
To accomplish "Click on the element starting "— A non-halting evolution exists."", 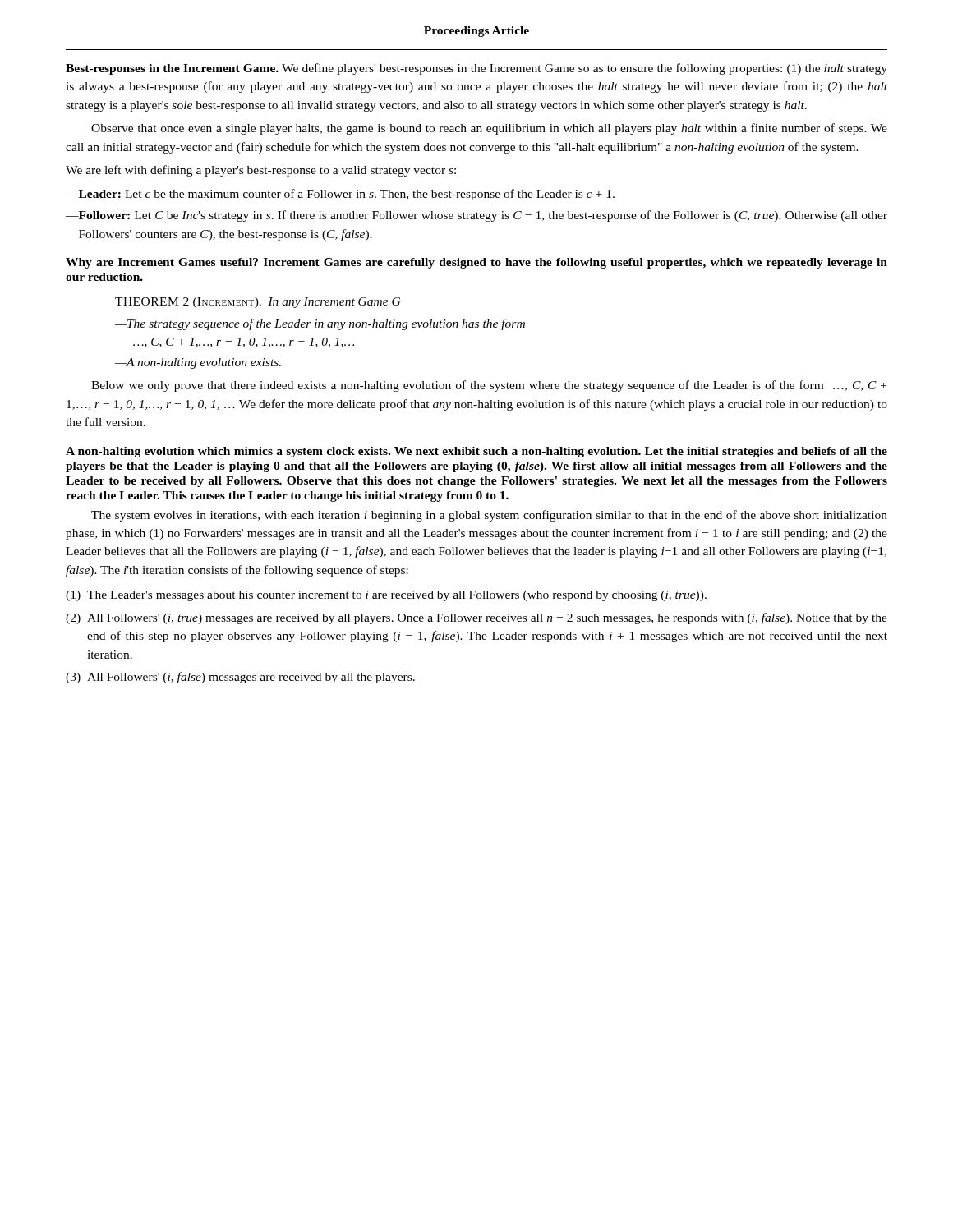I will point(198,363).
